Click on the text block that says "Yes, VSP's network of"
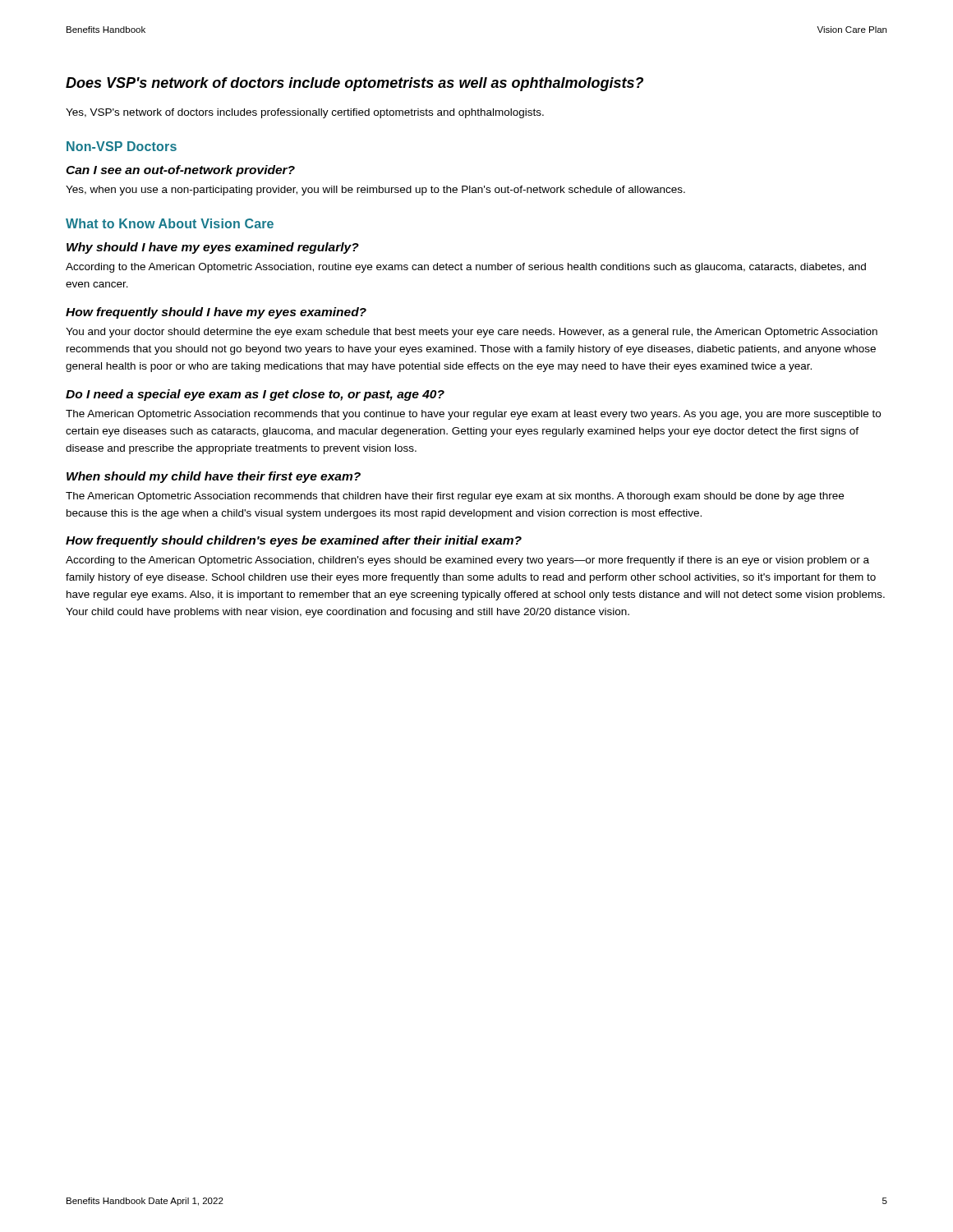Image resolution: width=953 pixels, height=1232 pixels. click(305, 112)
